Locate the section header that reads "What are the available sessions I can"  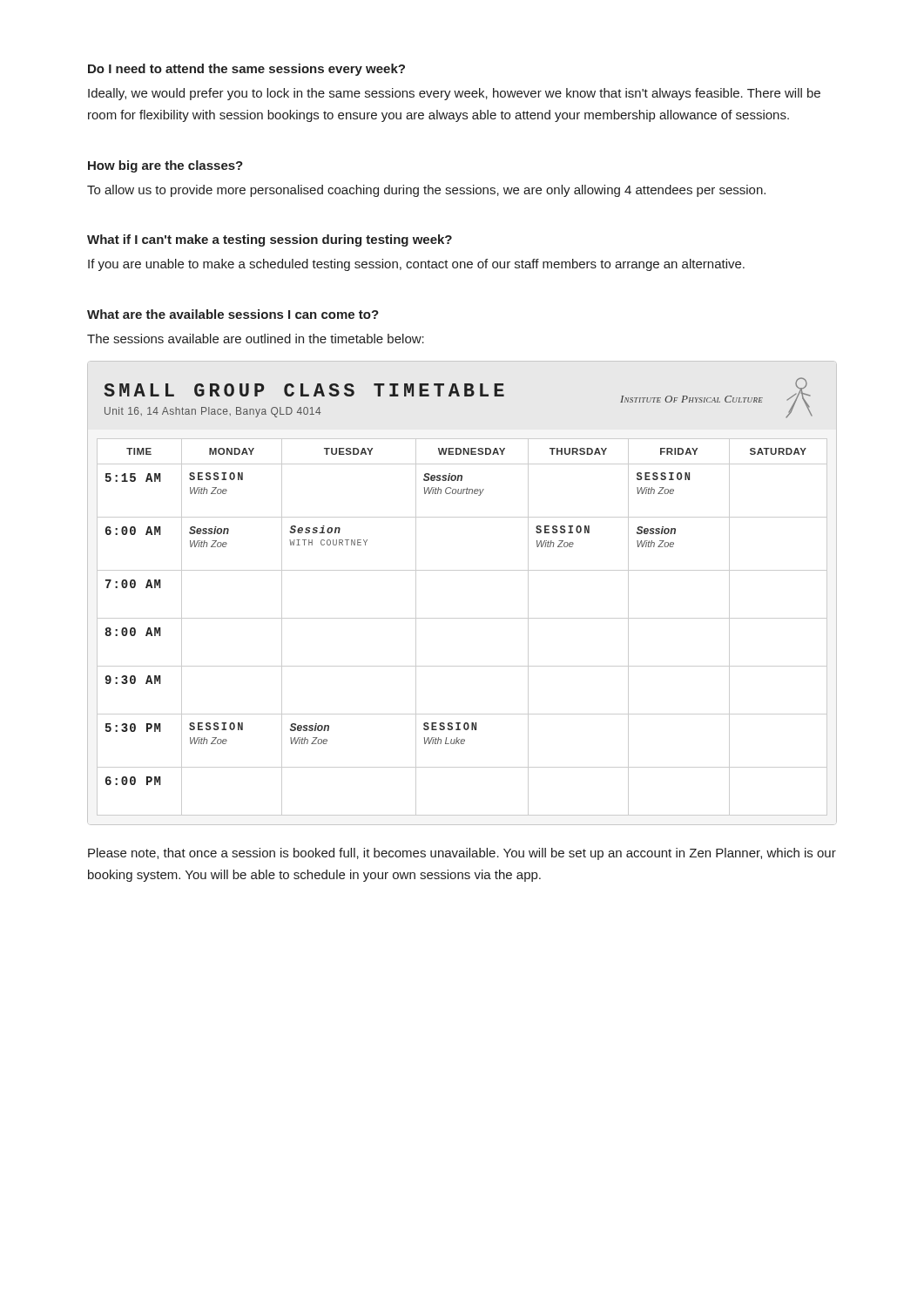point(233,314)
